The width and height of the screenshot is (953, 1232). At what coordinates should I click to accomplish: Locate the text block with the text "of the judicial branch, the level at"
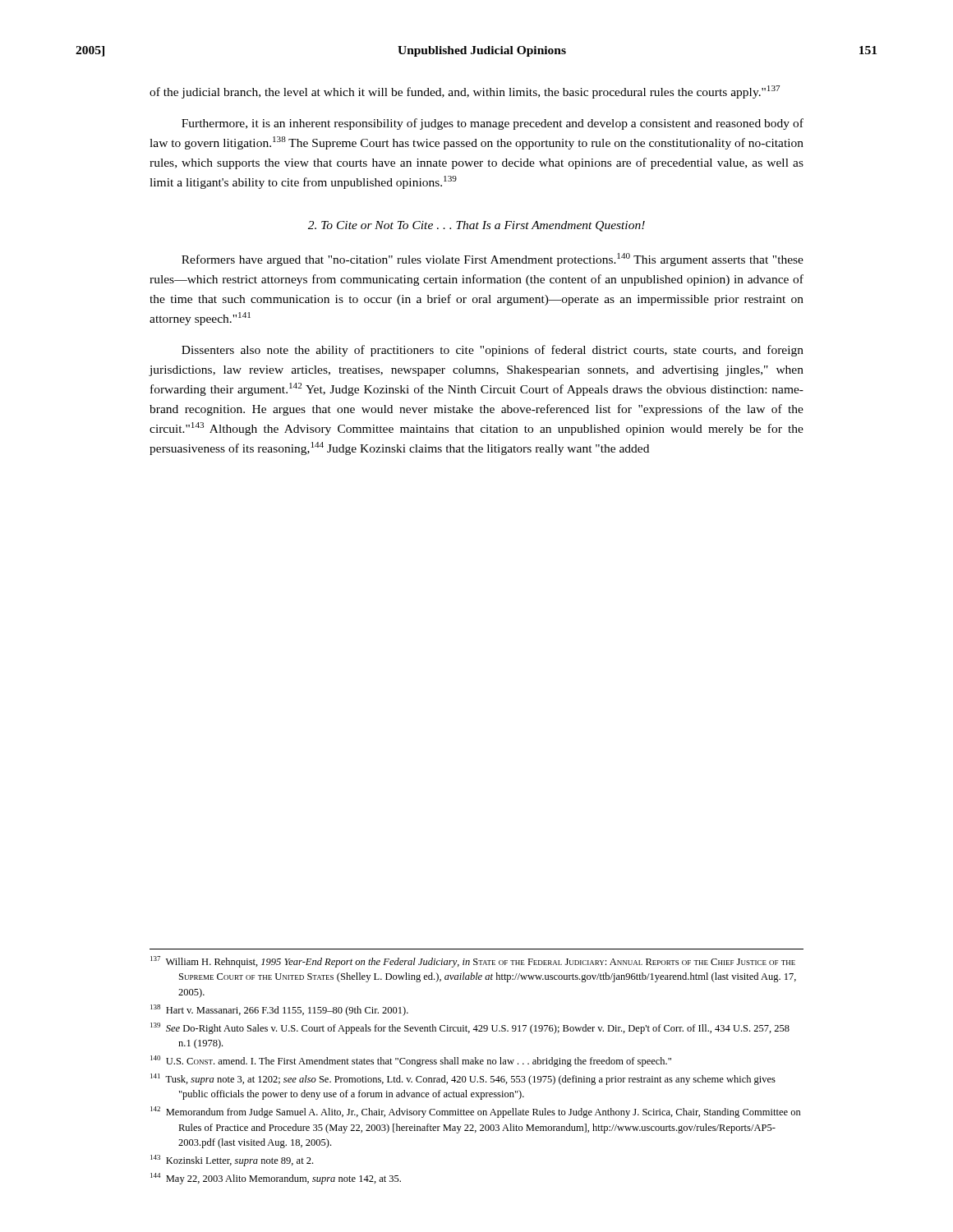click(476, 92)
